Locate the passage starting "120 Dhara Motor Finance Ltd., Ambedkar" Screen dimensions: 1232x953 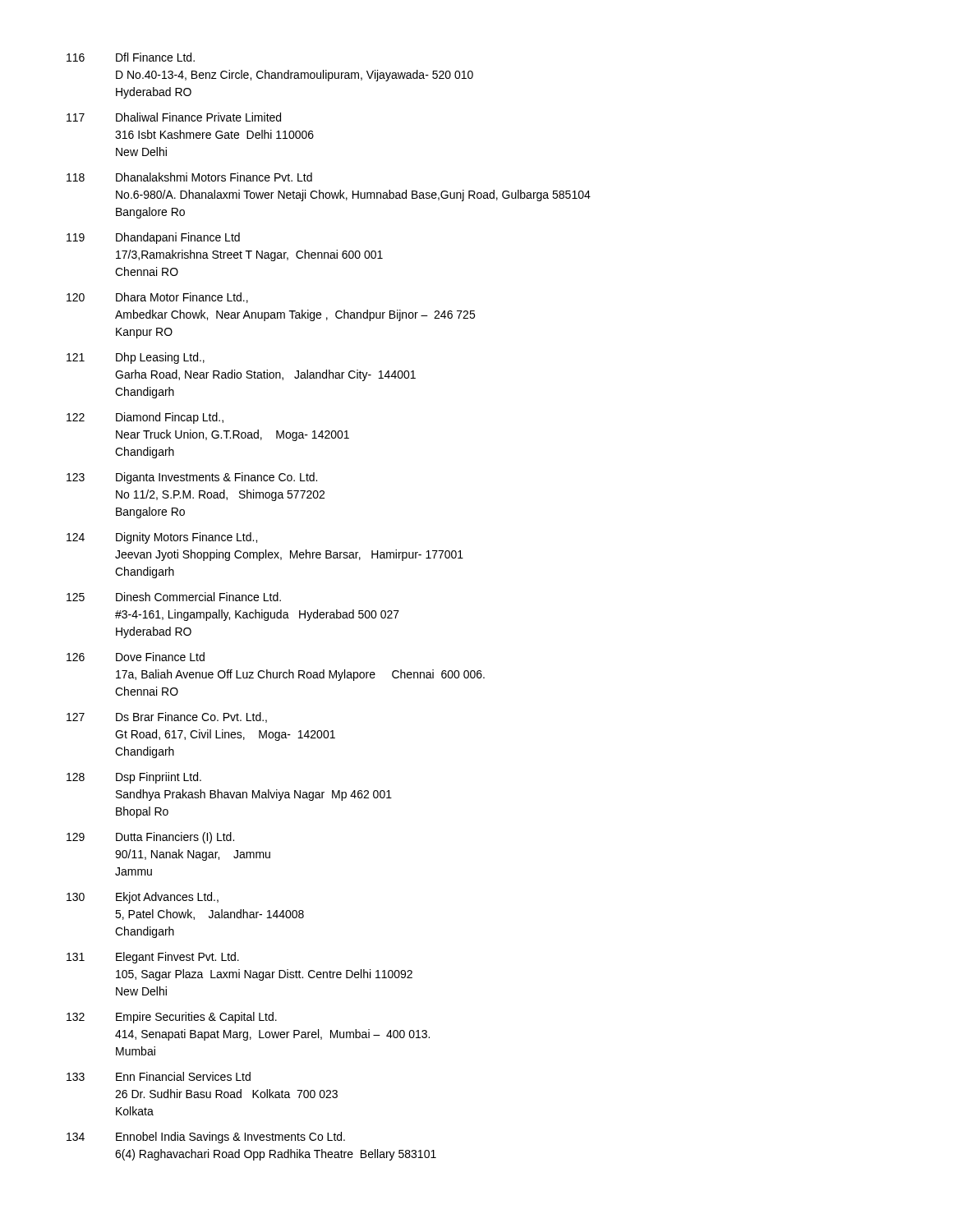tap(476, 315)
